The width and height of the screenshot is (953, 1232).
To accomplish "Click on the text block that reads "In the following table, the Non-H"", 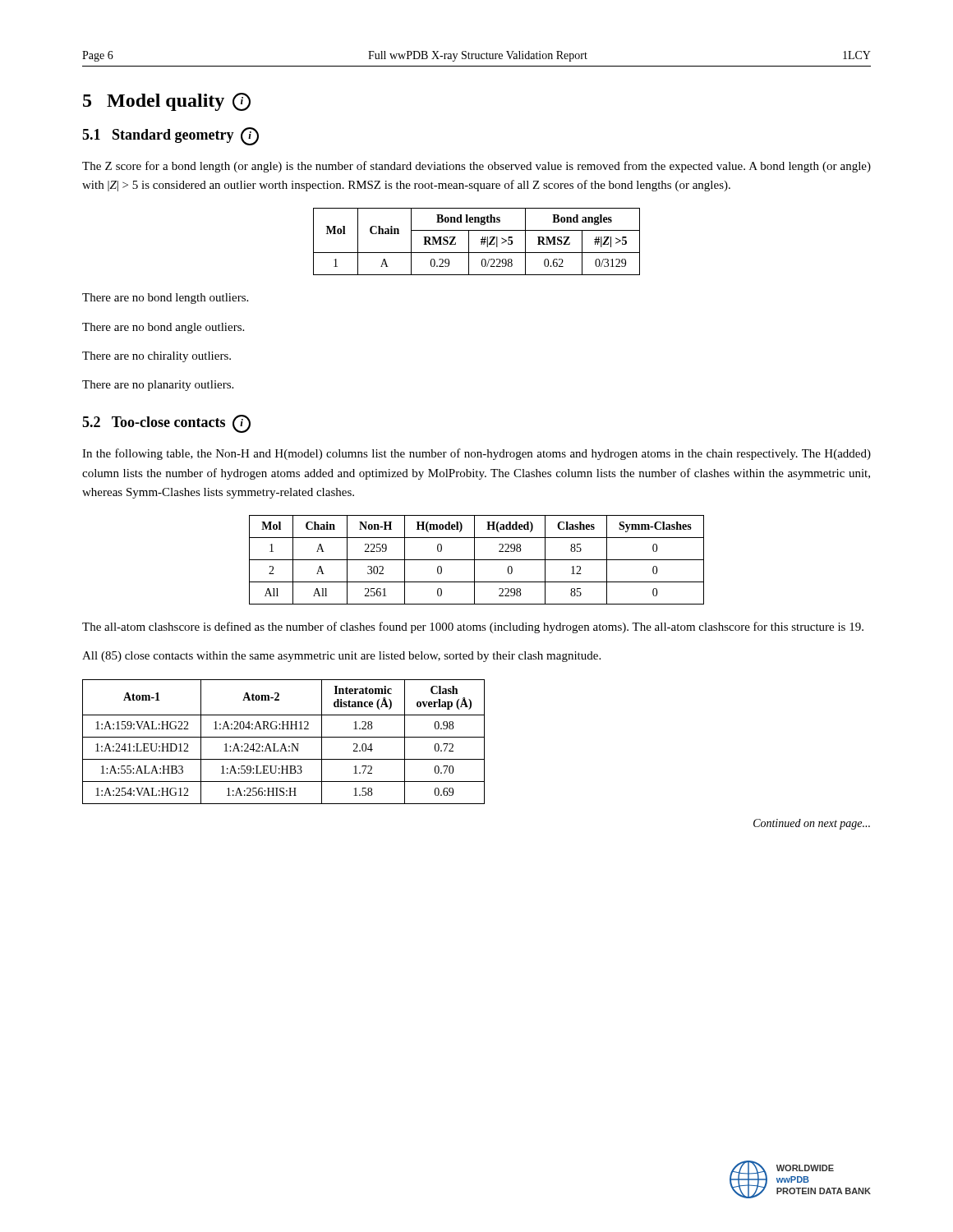I will tap(476, 473).
